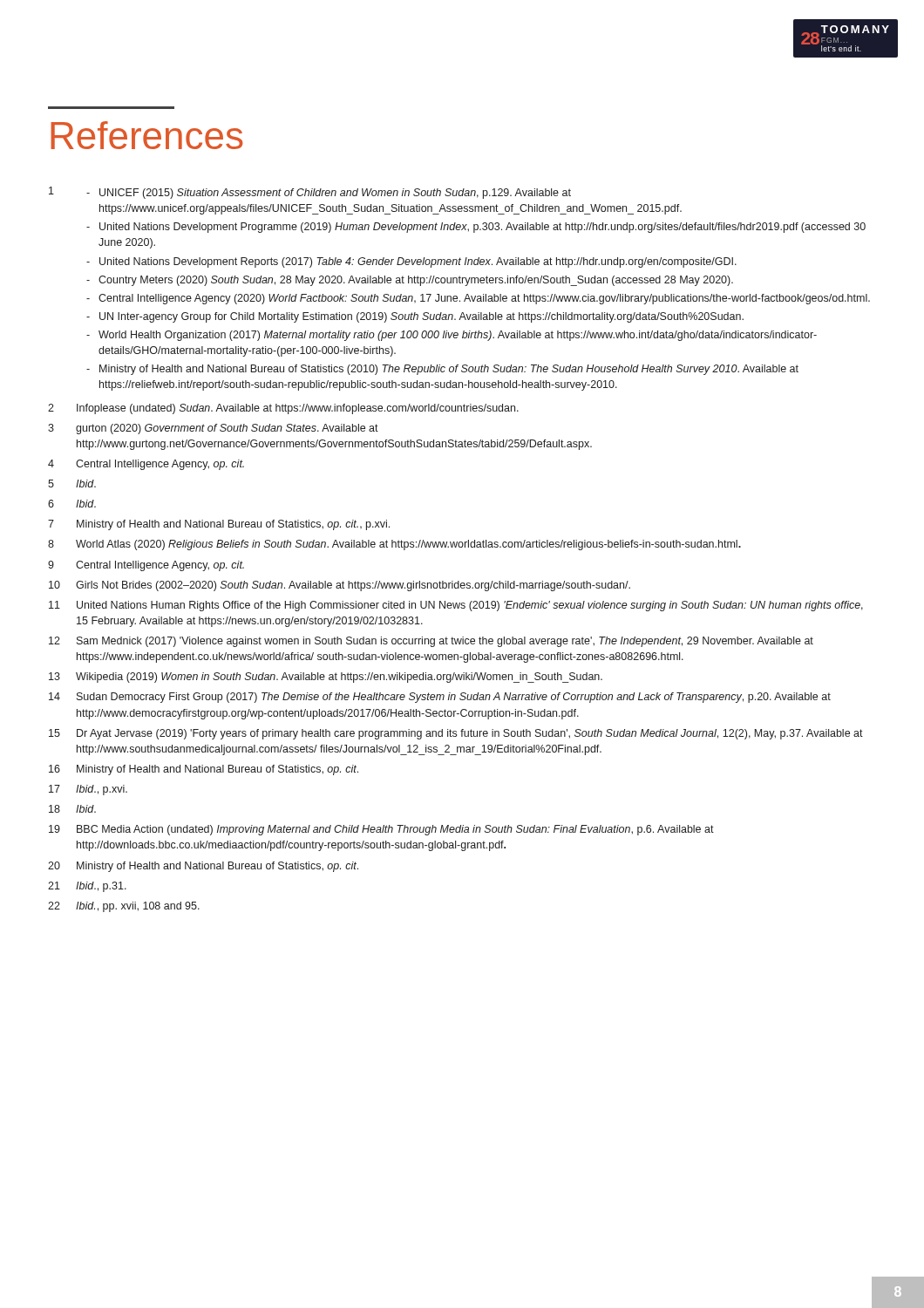Click on the list item that says "5 Ibid."
924x1308 pixels.
(92, 484)
